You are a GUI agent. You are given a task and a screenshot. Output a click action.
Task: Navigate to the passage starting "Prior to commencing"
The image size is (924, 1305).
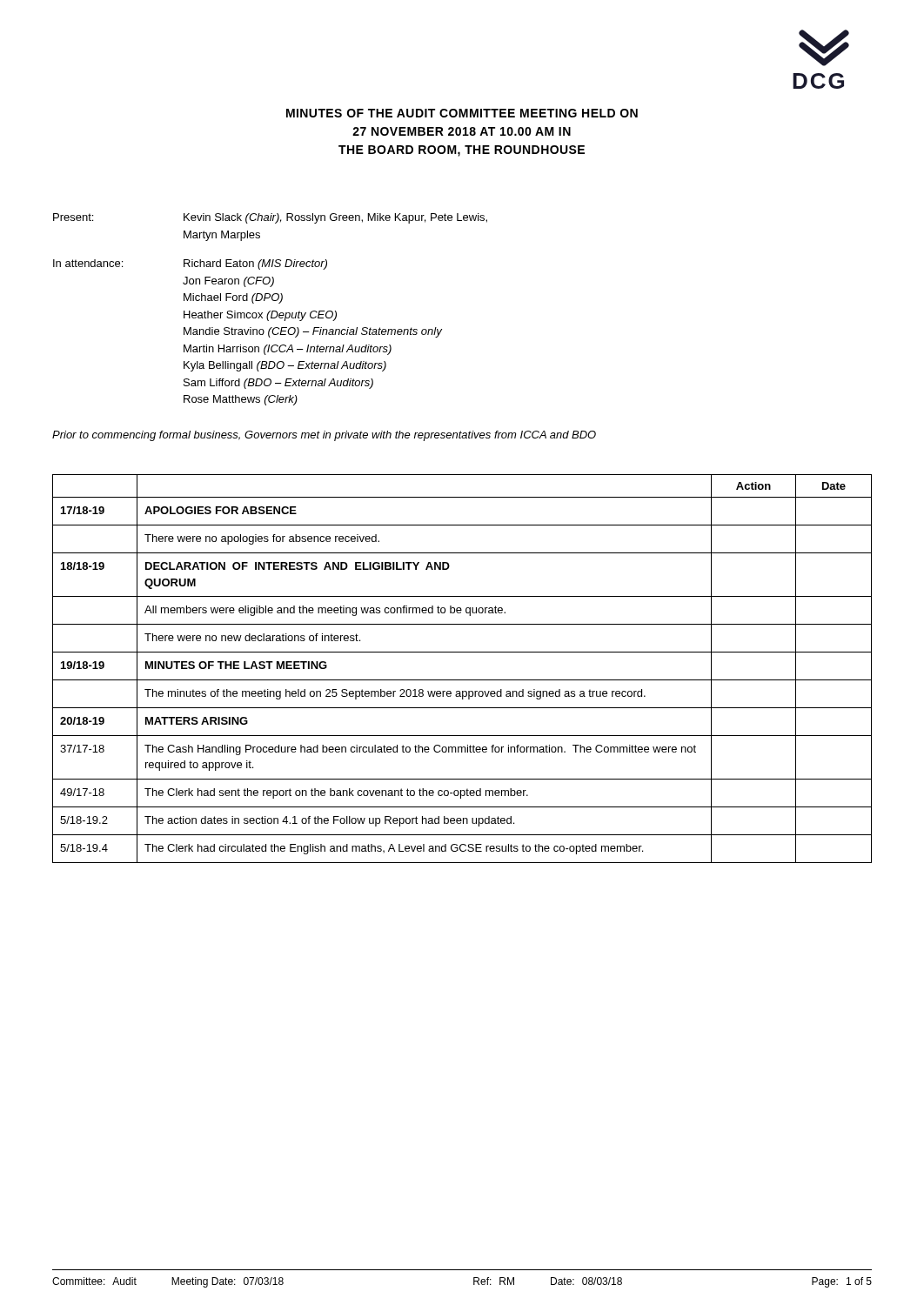(x=324, y=435)
